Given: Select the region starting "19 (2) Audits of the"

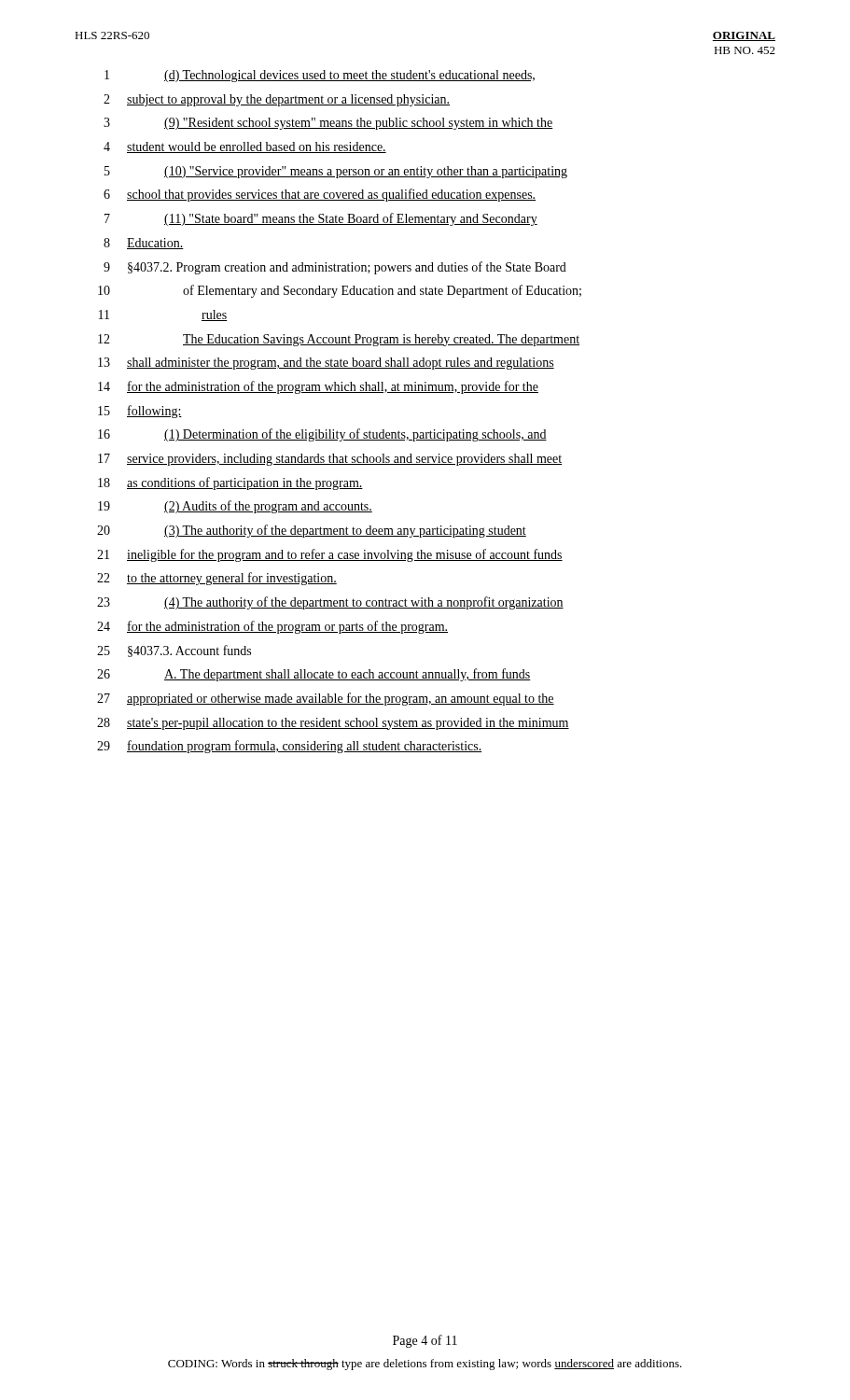Looking at the screenshot, I should [x=235, y=507].
